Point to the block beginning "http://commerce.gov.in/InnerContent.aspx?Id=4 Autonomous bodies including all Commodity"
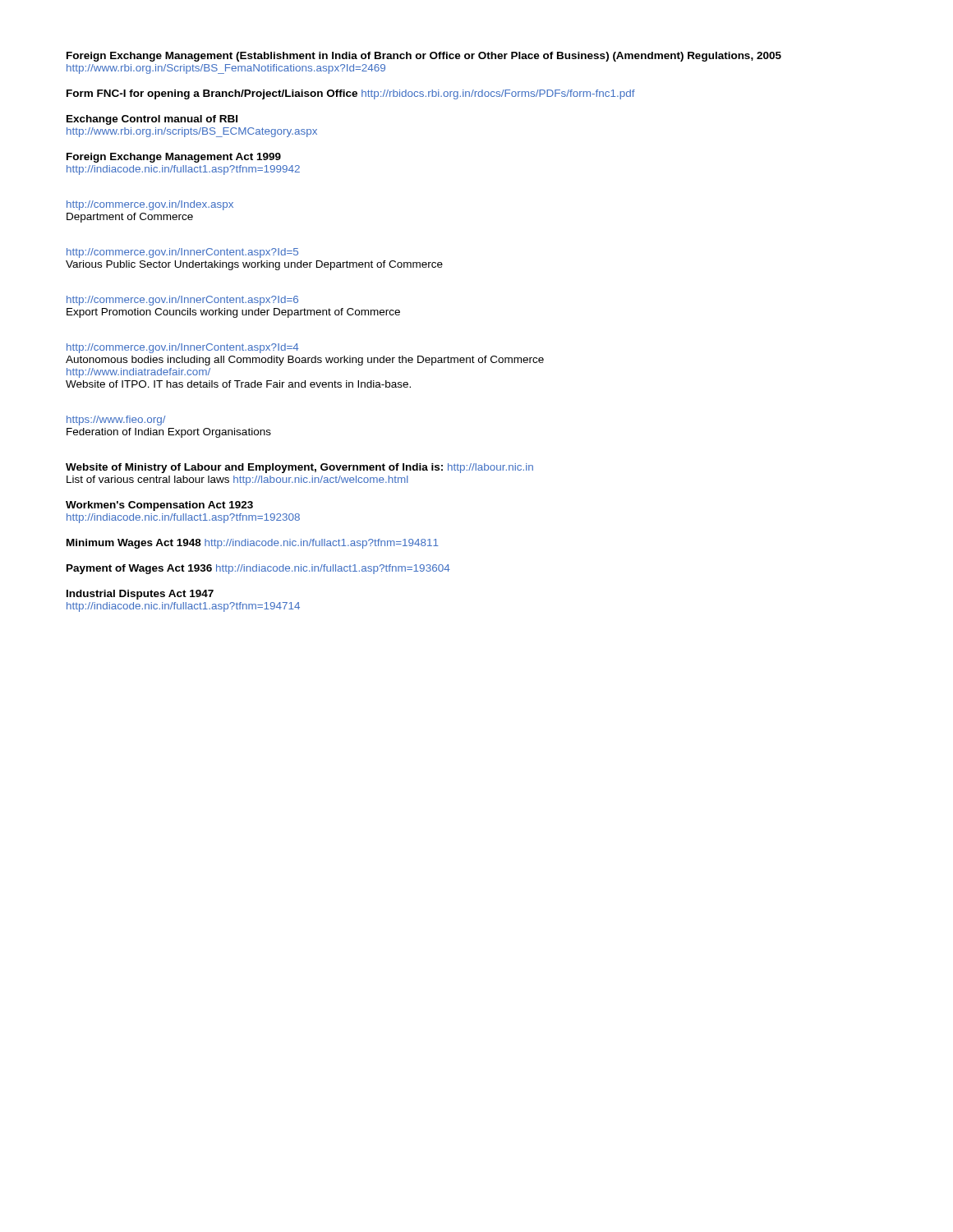Screen dimensions: 1232x953 (x=305, y=366)
